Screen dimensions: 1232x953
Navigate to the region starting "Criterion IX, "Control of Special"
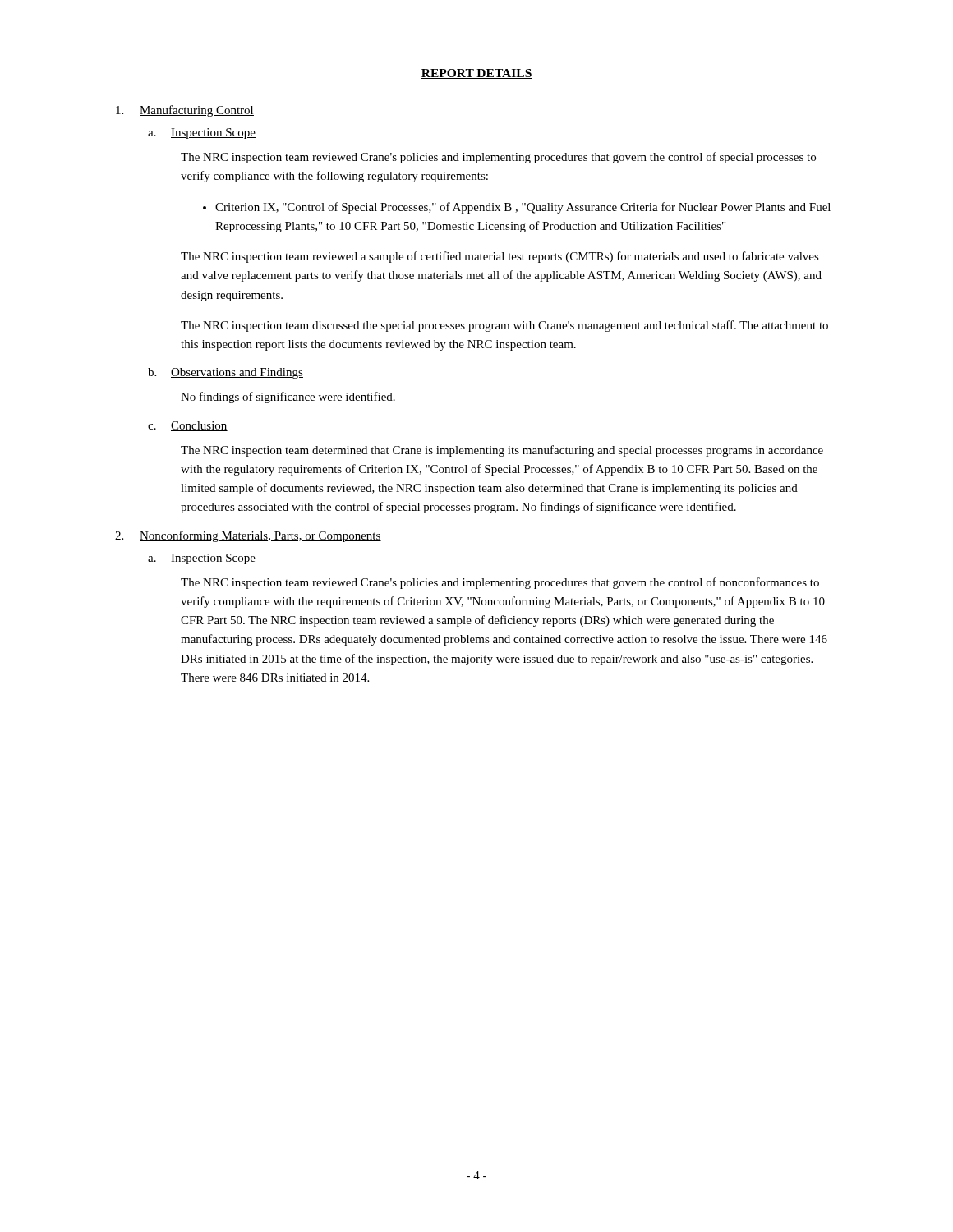point(518,217)
